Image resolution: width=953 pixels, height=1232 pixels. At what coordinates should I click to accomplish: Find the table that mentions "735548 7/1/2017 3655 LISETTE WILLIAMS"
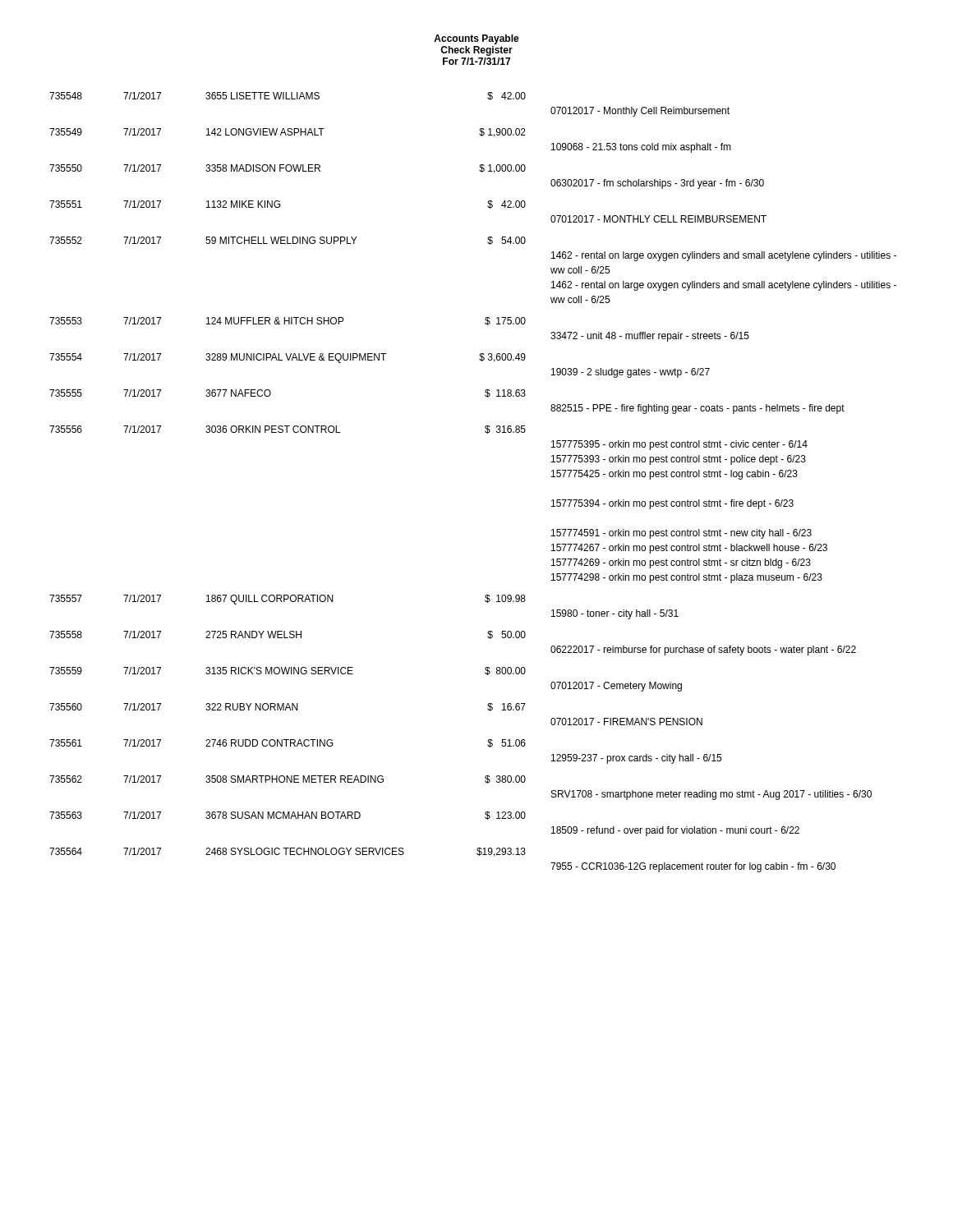coord(476,482)
